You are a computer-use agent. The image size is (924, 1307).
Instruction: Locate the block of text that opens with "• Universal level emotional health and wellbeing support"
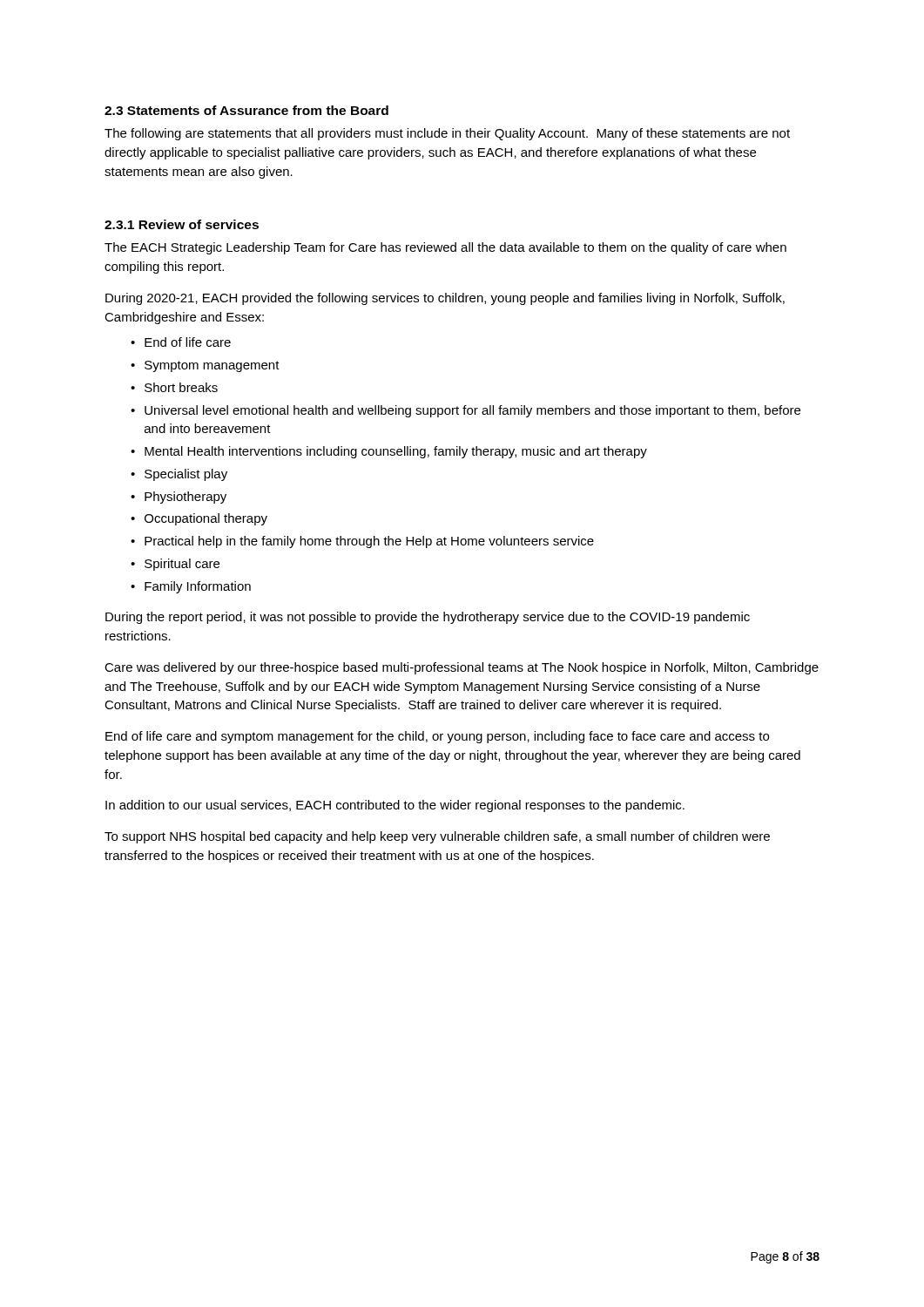pyautogui.click(x=475, y=419)
